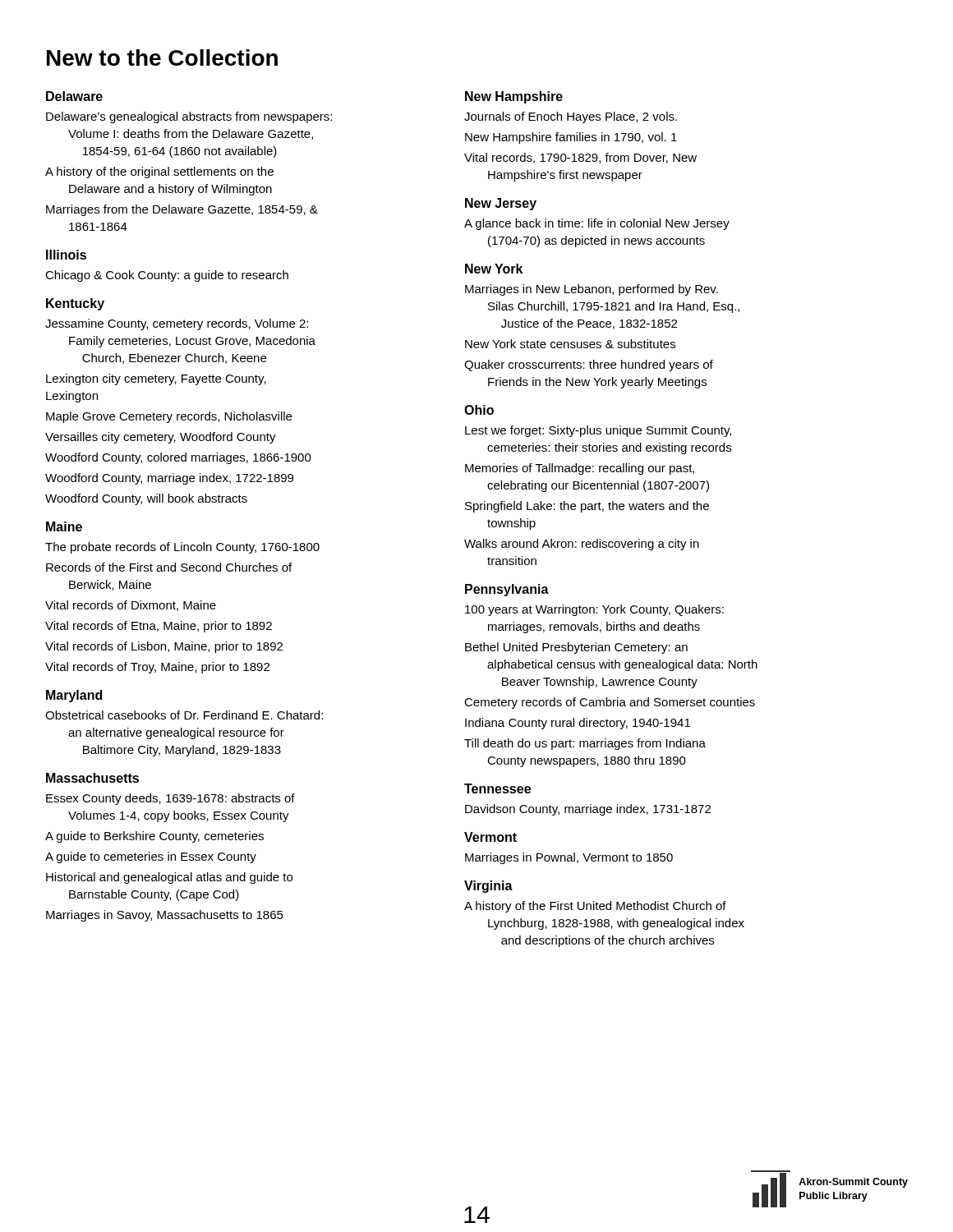
Task: Select the list item containing "Obstetrical casebooks of Dr."
Action: pos(234,733)
